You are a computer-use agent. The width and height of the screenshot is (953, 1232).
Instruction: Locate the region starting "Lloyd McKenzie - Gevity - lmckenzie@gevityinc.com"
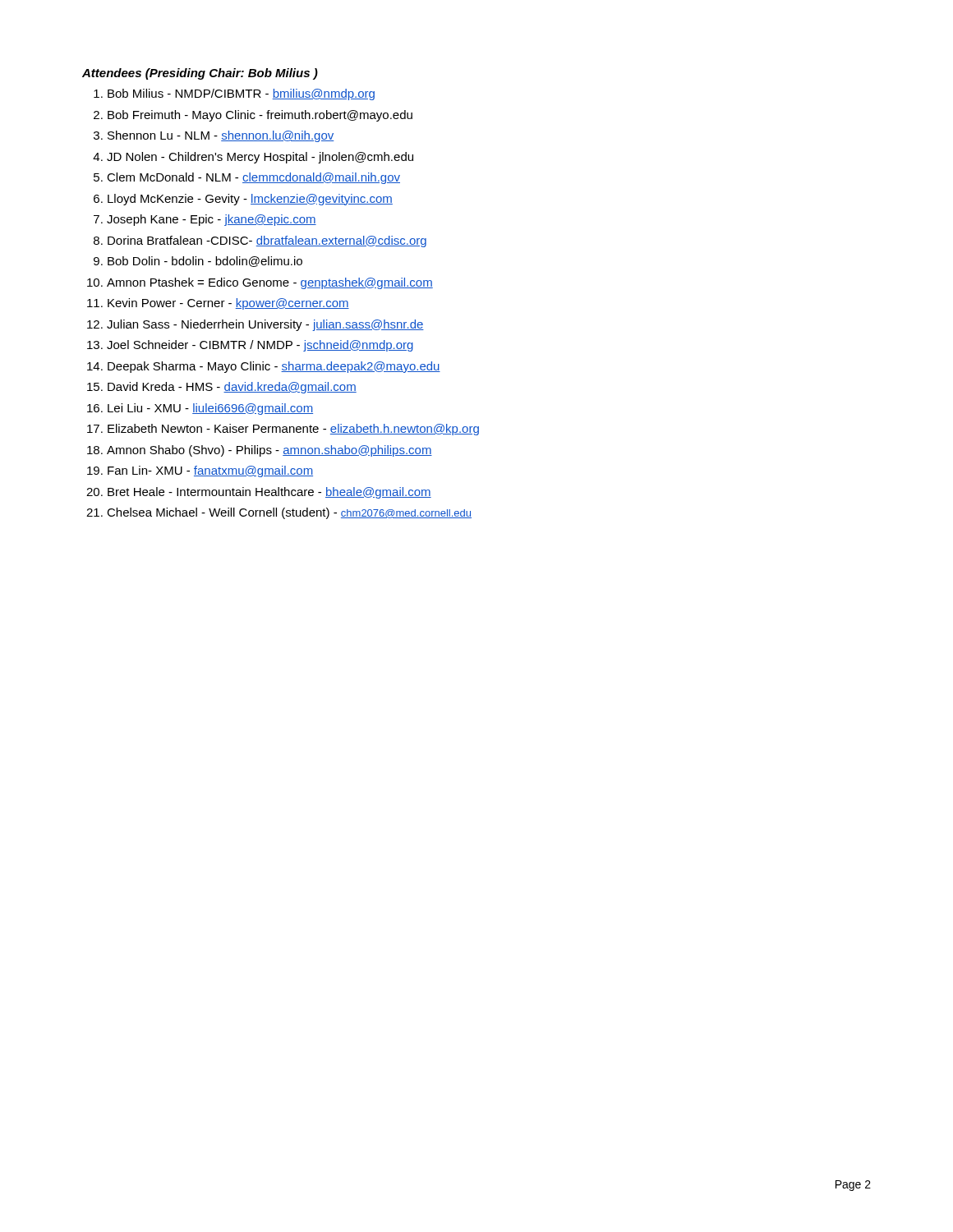(250, 200)
